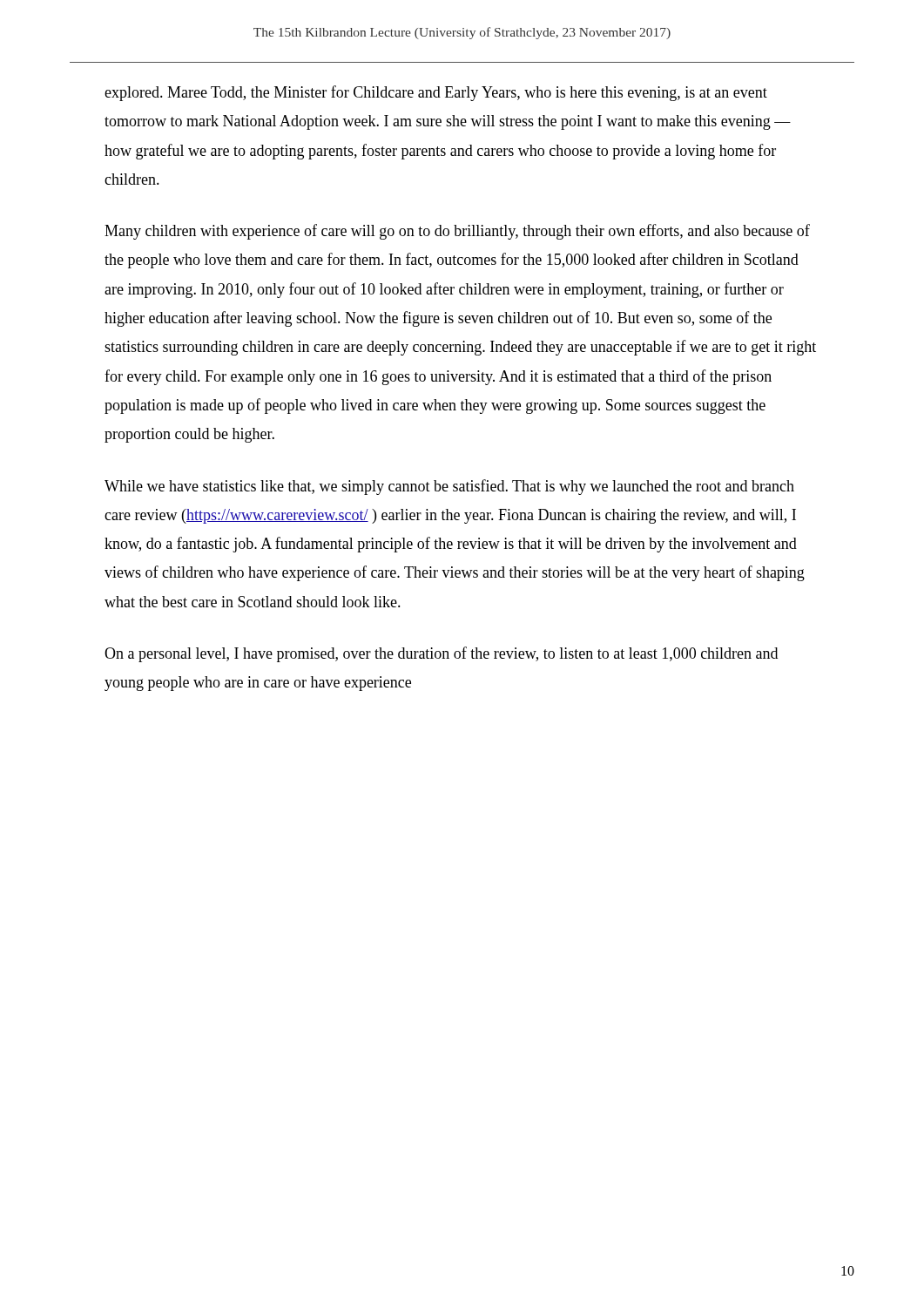Navigate to the region starting "explored. Maree Todd, the"
Screen dimensions: 1307x924
pos(447,136)
